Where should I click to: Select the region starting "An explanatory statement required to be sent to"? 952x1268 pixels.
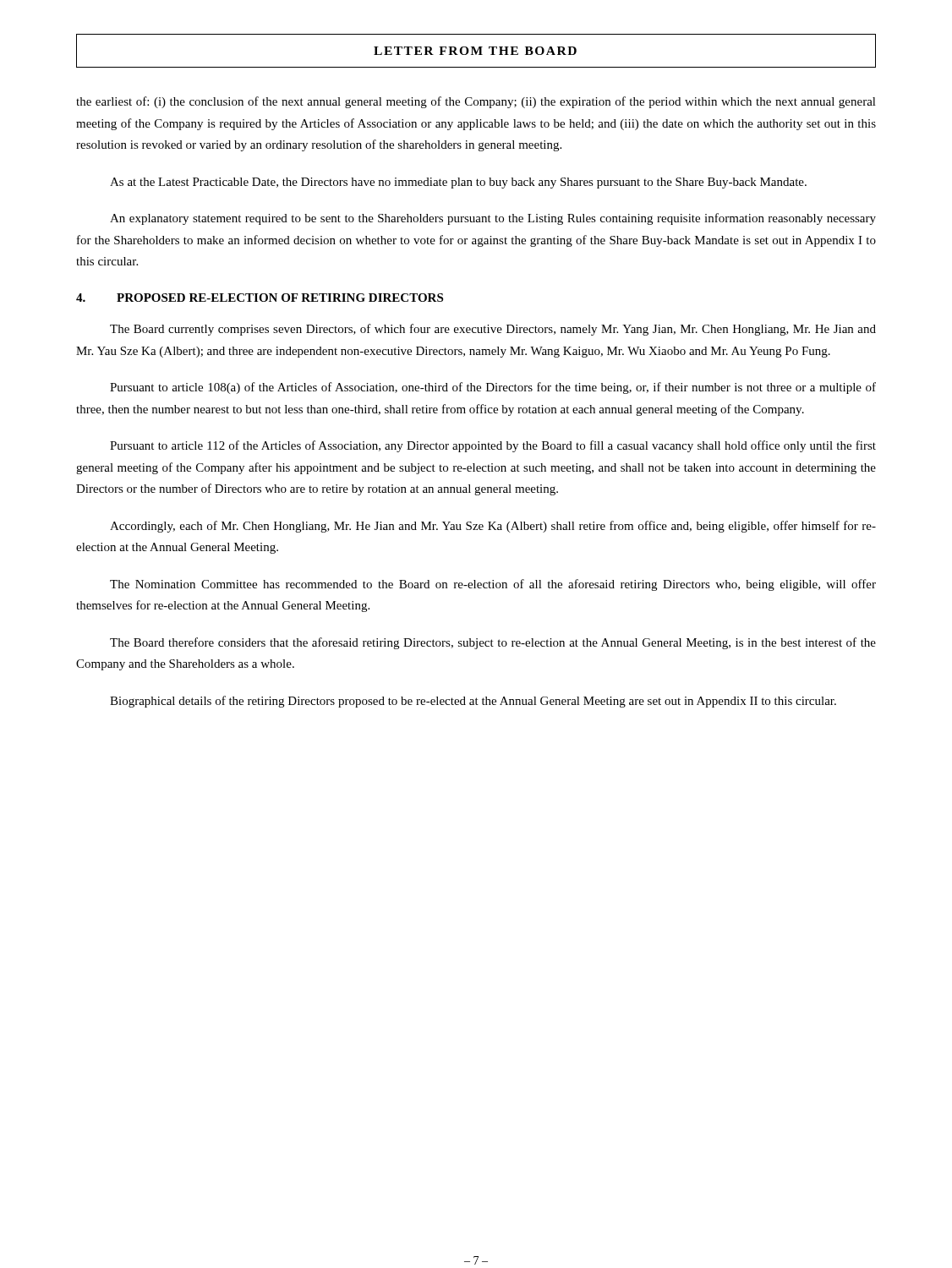tap(476, 240)
